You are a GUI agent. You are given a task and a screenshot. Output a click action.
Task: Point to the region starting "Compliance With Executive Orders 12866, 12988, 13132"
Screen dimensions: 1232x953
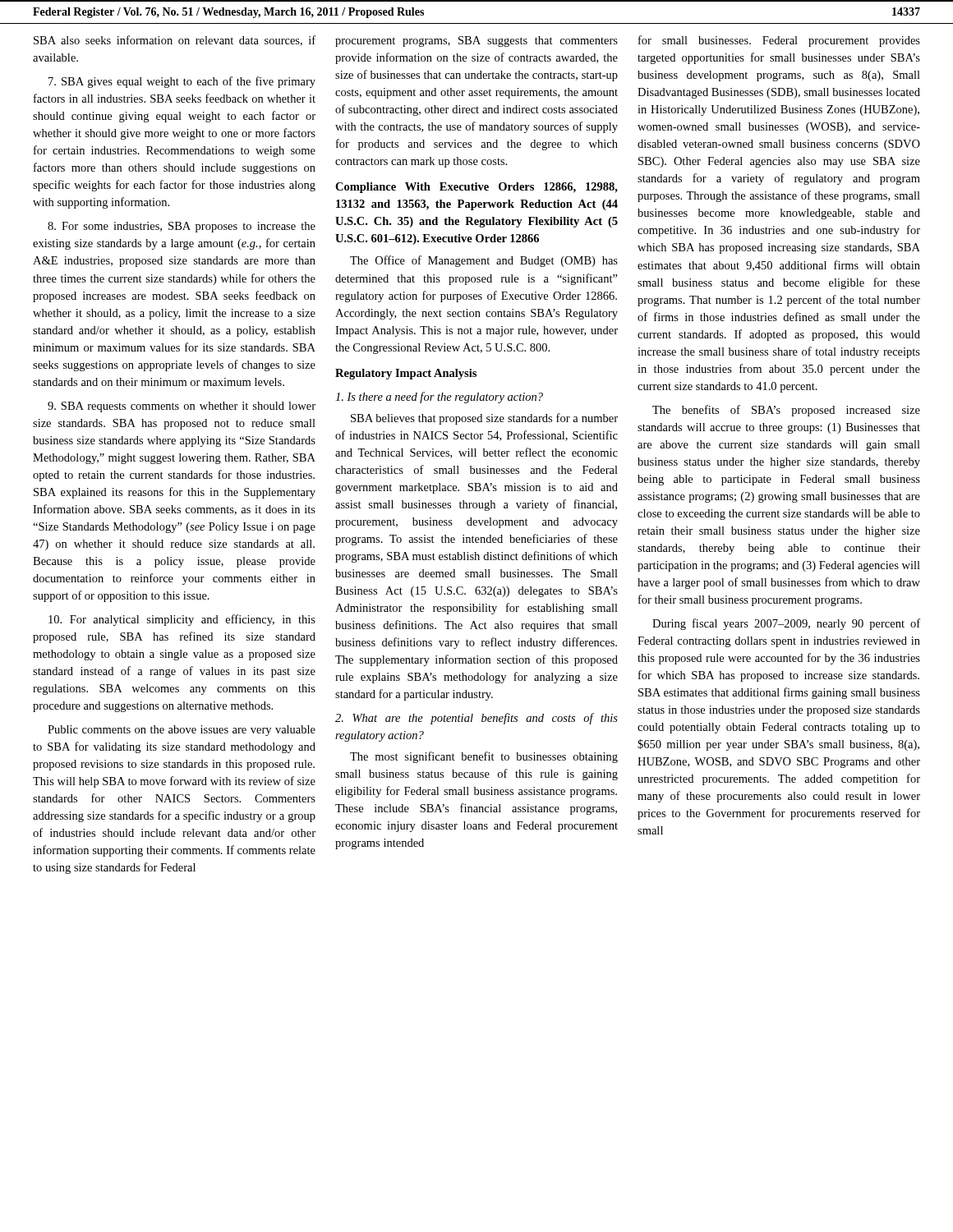coord(476,213)
